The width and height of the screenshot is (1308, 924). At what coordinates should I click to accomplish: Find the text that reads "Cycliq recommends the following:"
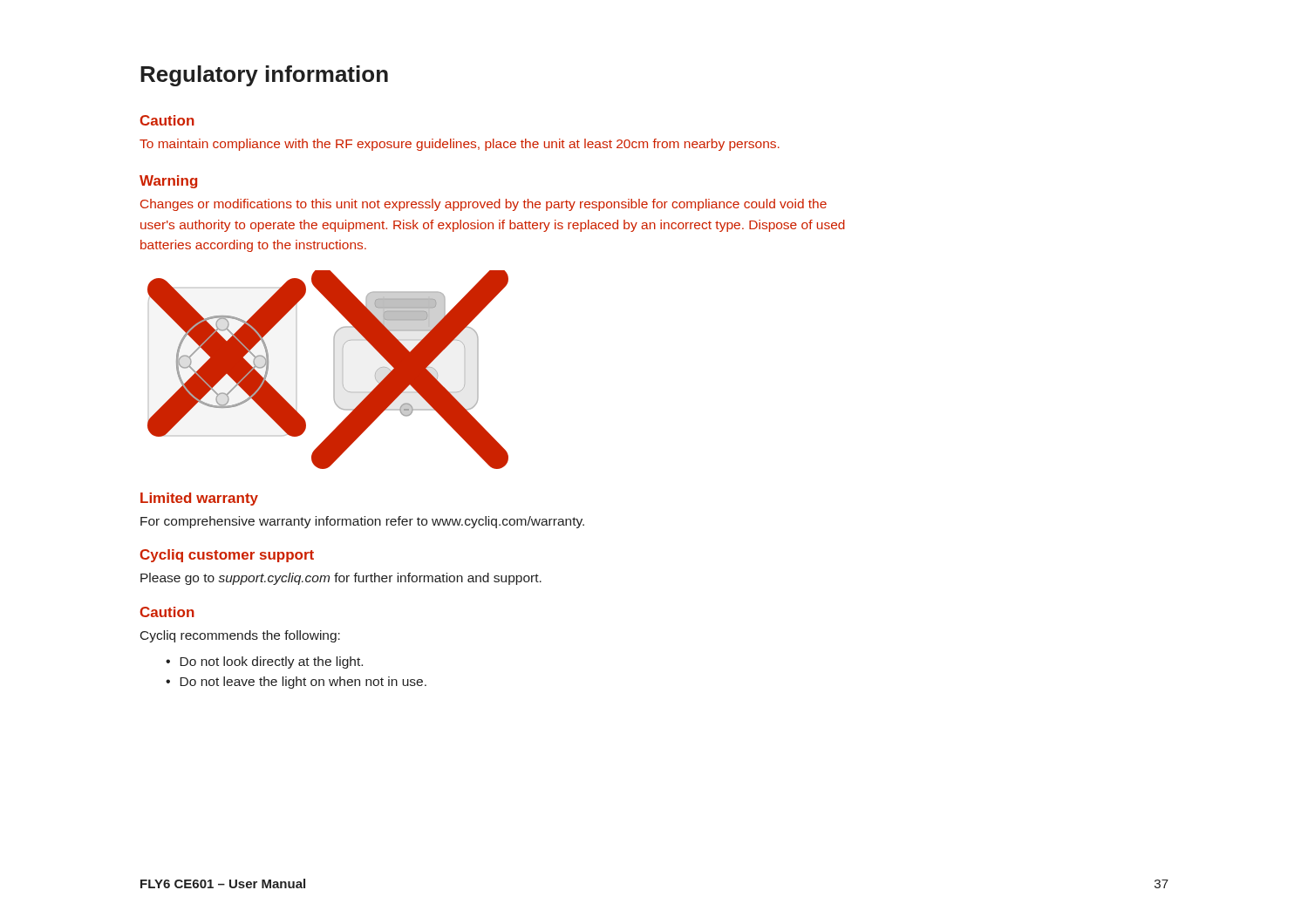point(240,635)
